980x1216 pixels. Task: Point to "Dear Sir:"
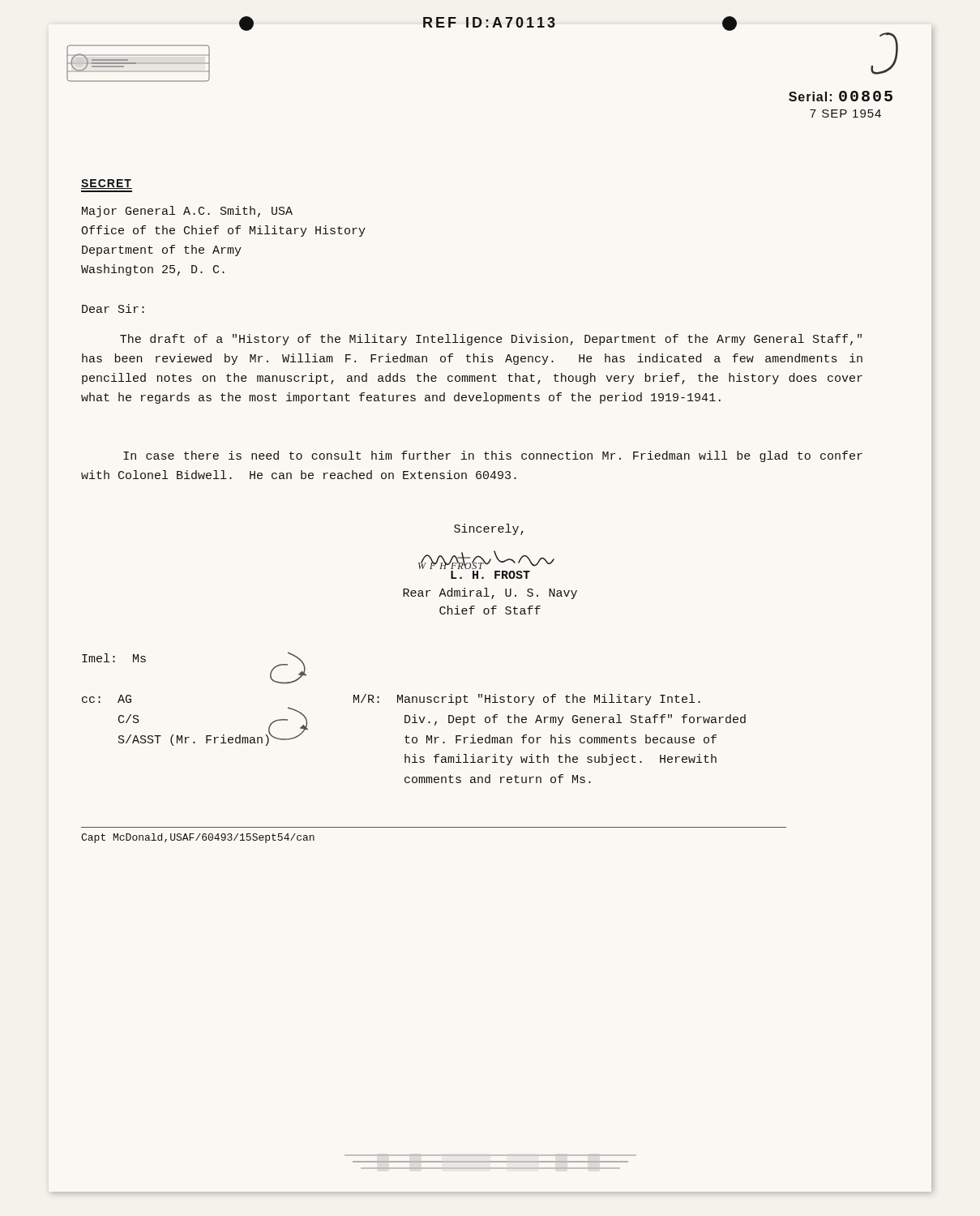pyautogui.click(x=114, y=310)
